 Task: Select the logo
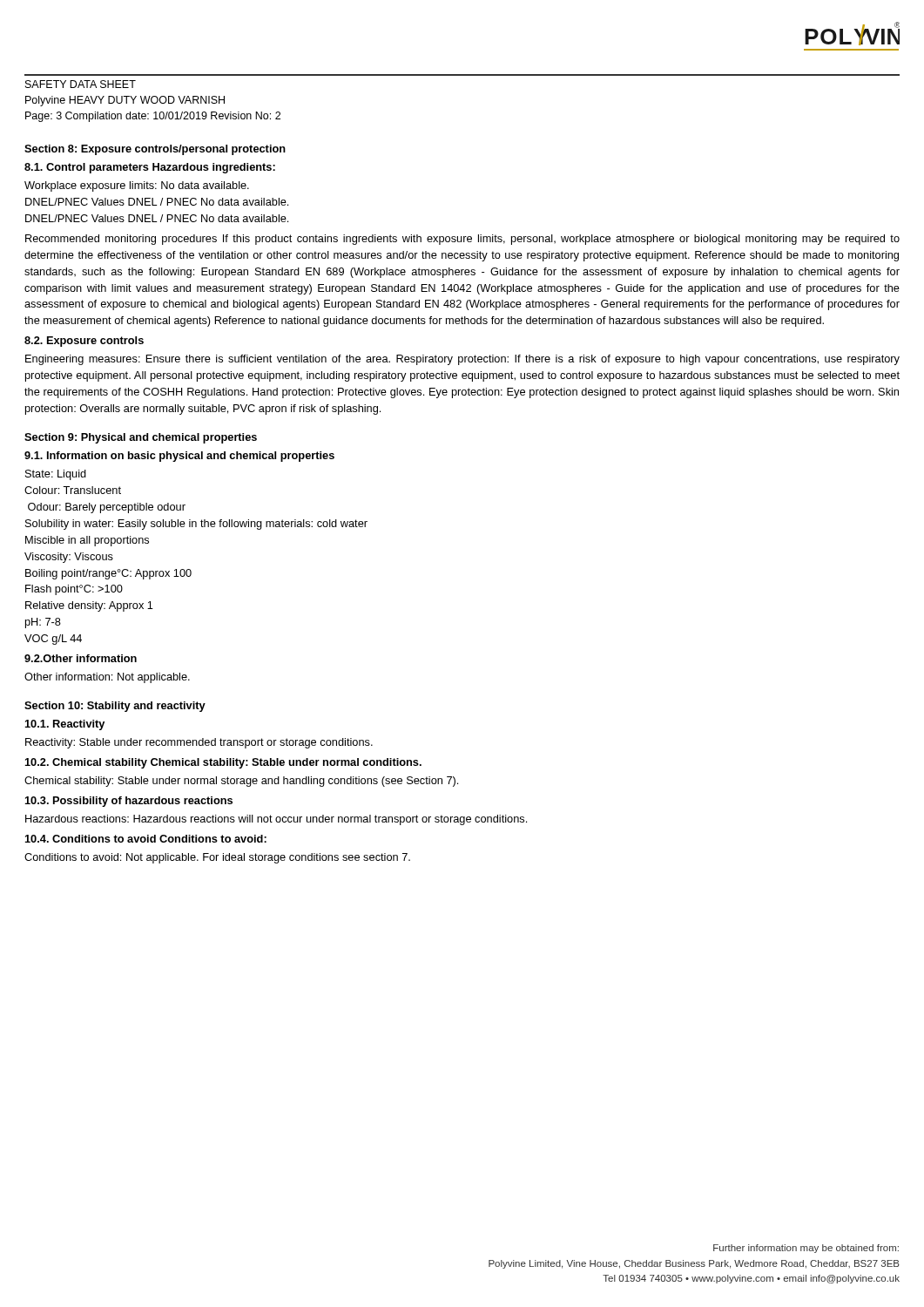(852, 38)
